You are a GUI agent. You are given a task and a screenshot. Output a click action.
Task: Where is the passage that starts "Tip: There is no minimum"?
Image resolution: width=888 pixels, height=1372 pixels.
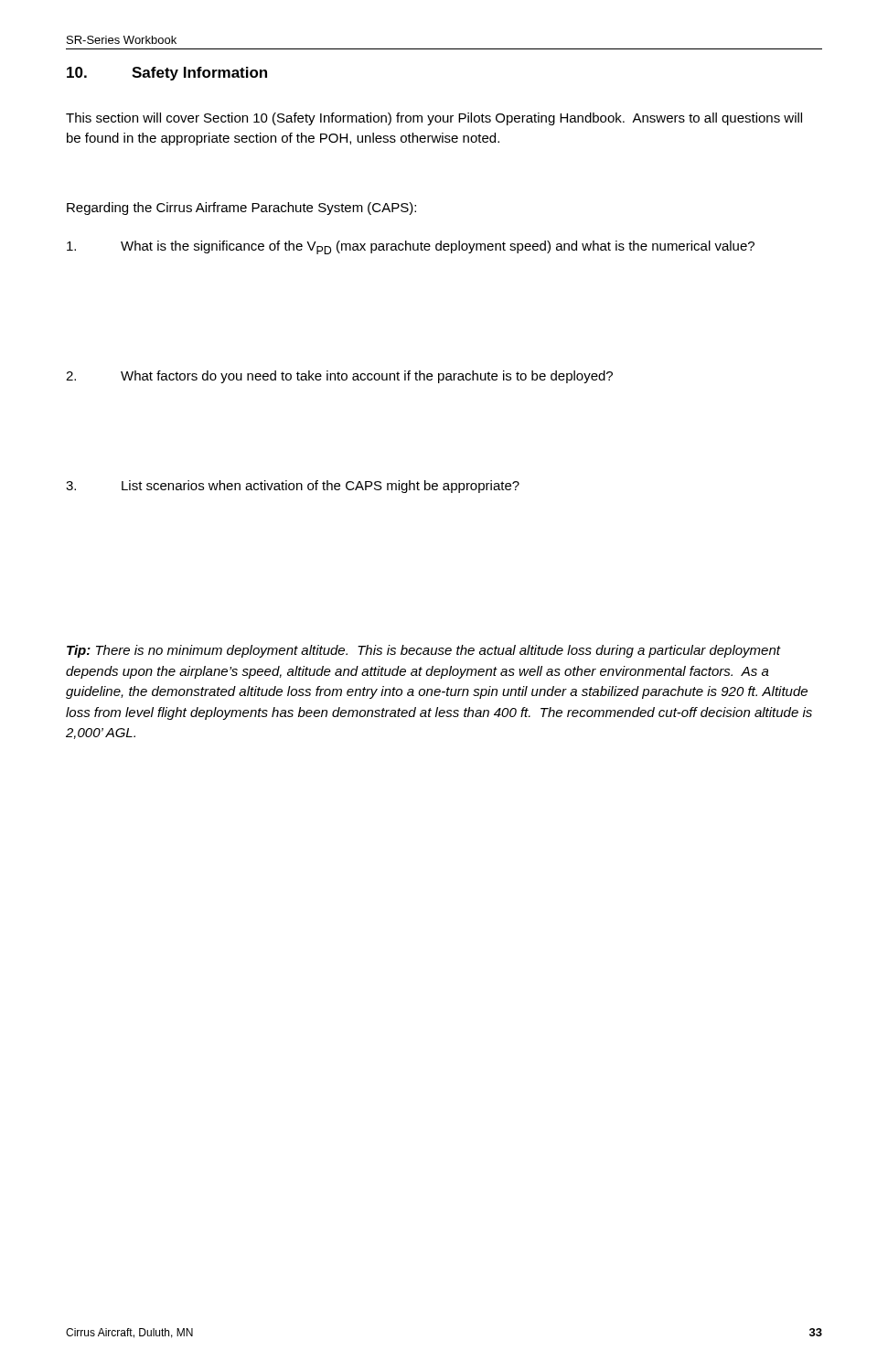click(439, 691)
